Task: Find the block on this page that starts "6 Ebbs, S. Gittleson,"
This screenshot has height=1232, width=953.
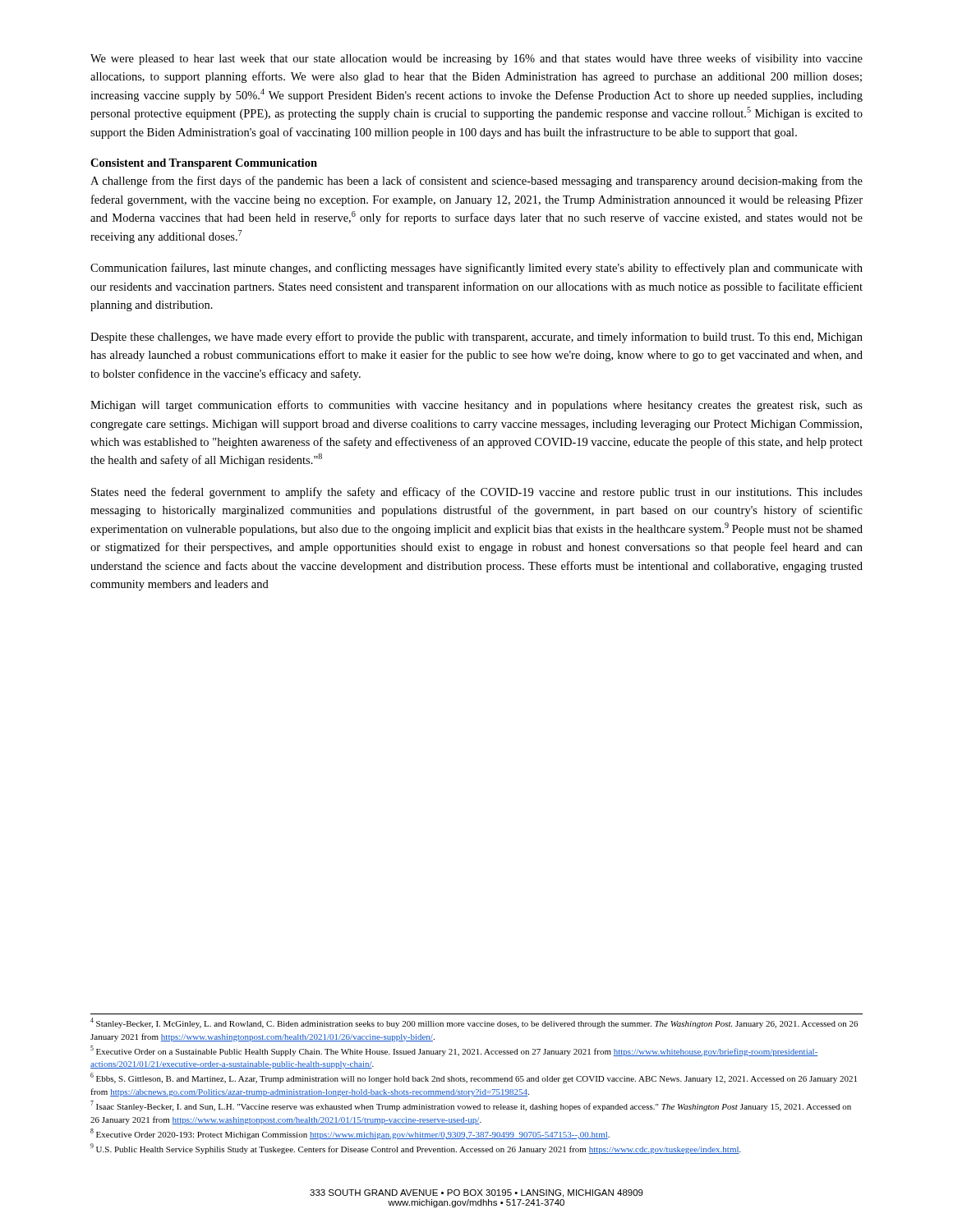Action: pos(474,1085)
